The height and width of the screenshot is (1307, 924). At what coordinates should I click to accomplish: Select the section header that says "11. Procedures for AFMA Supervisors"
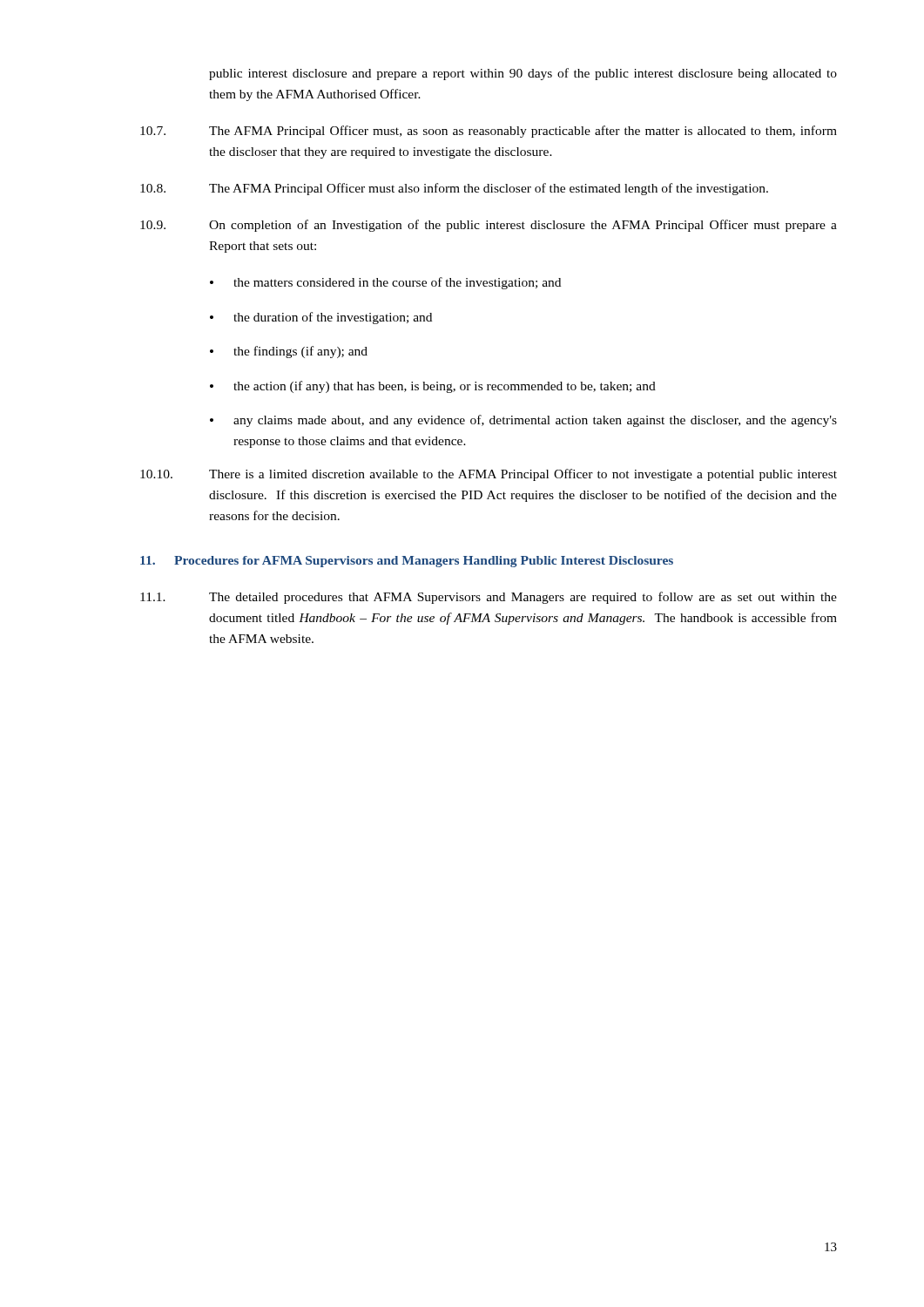click(488, 561)
